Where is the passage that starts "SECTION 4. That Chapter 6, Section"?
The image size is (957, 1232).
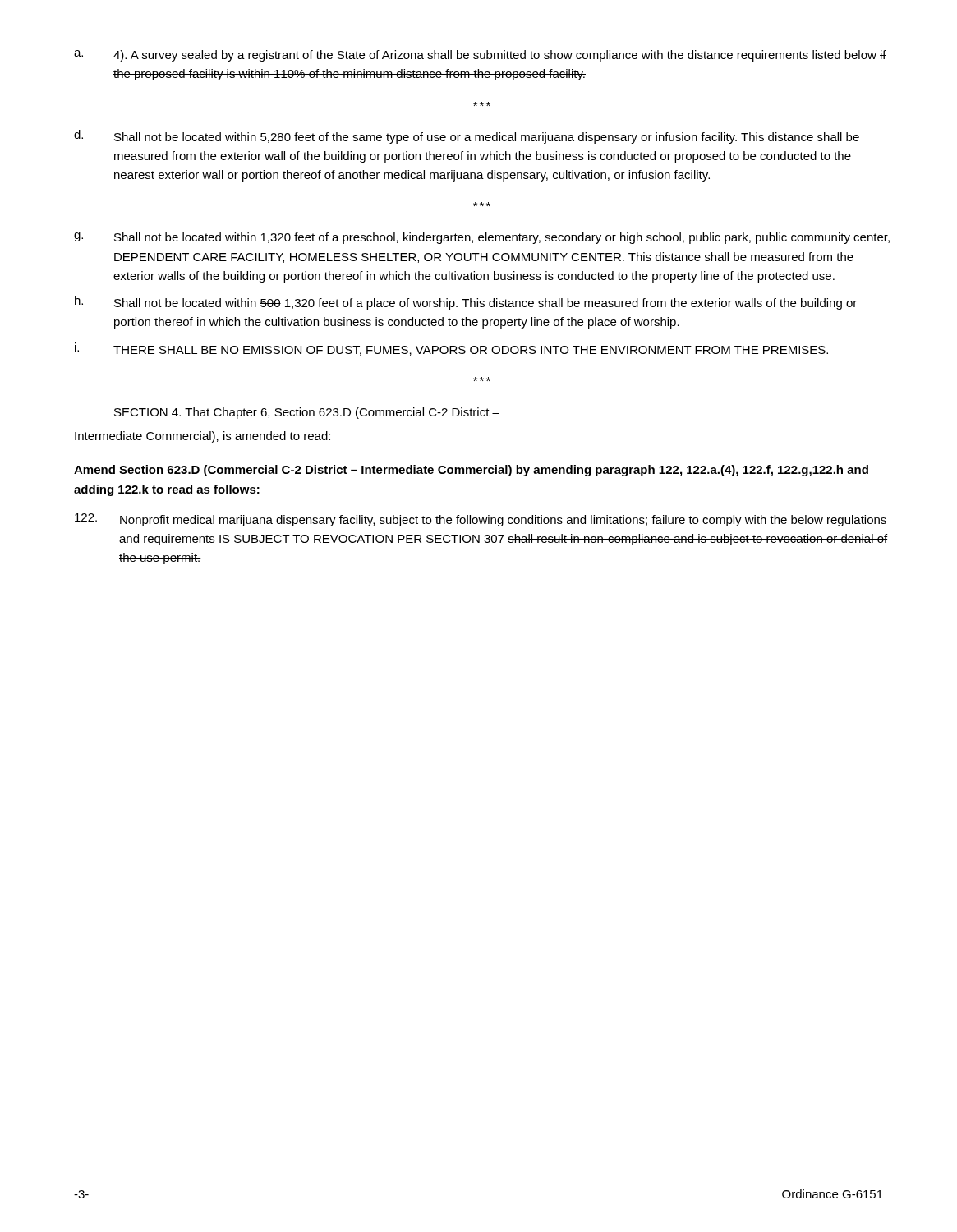pos(306,412)
